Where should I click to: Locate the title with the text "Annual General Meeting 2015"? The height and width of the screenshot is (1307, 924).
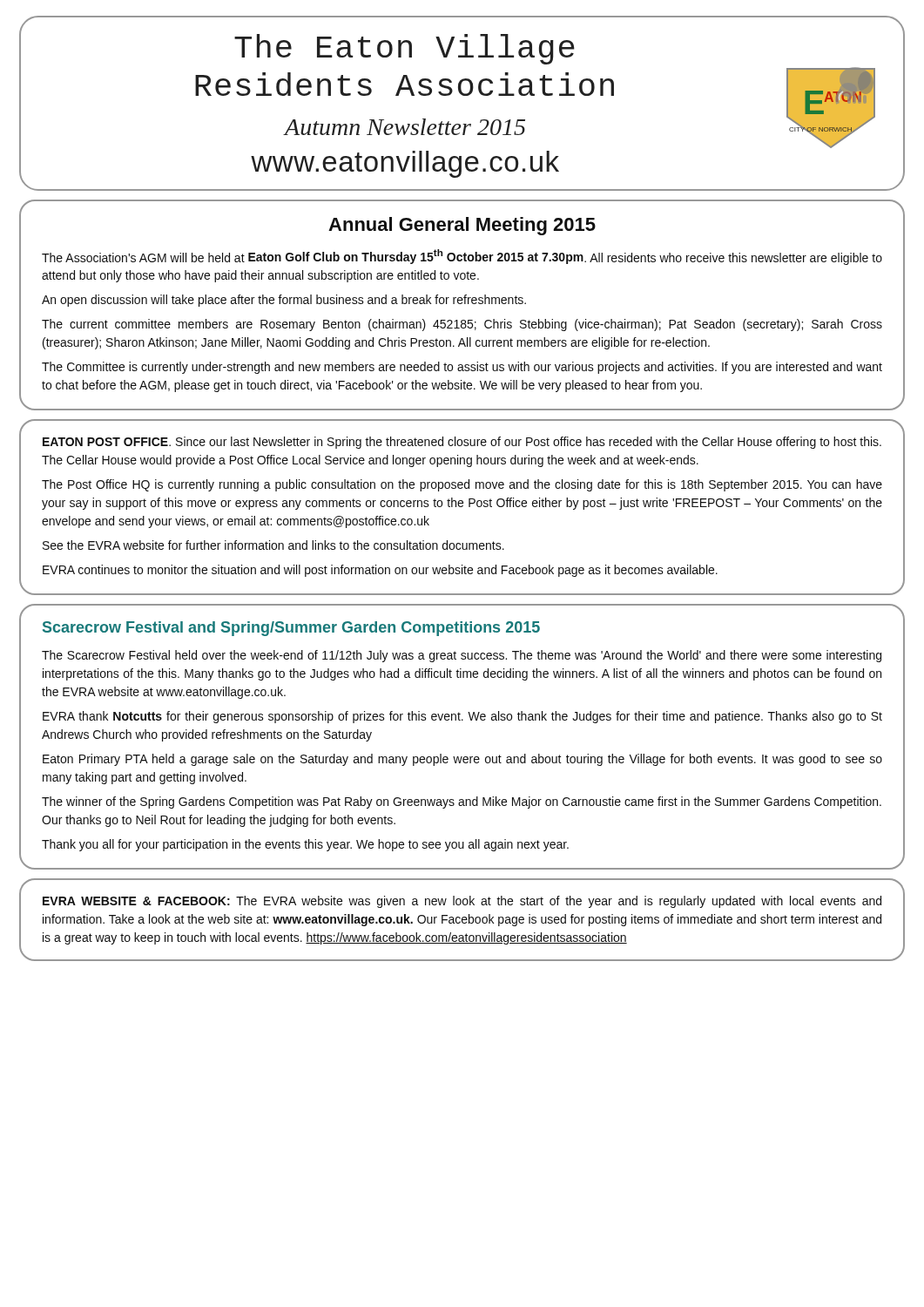pos(462,304)
